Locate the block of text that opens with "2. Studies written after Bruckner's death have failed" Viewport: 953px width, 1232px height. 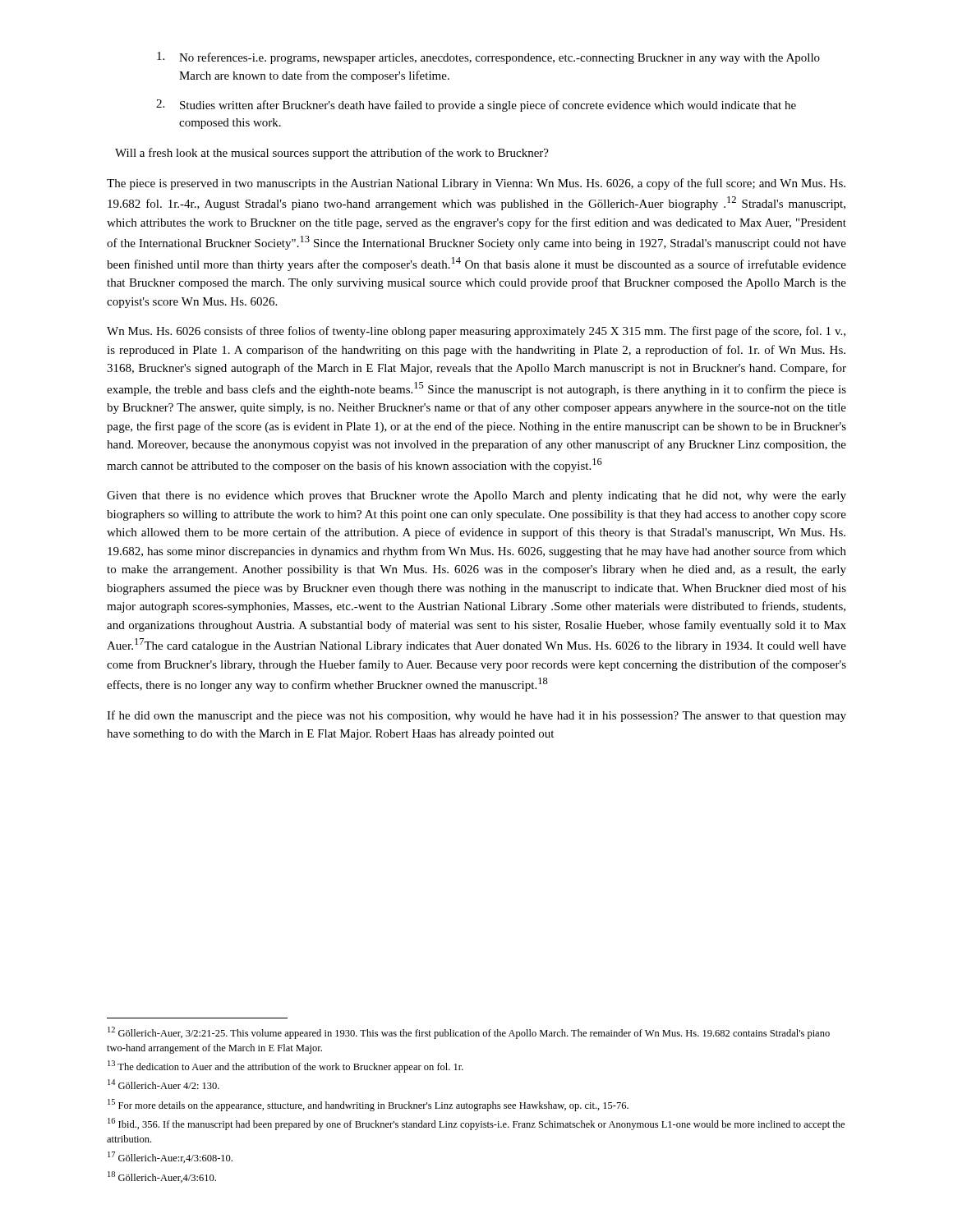coord(501,114)
